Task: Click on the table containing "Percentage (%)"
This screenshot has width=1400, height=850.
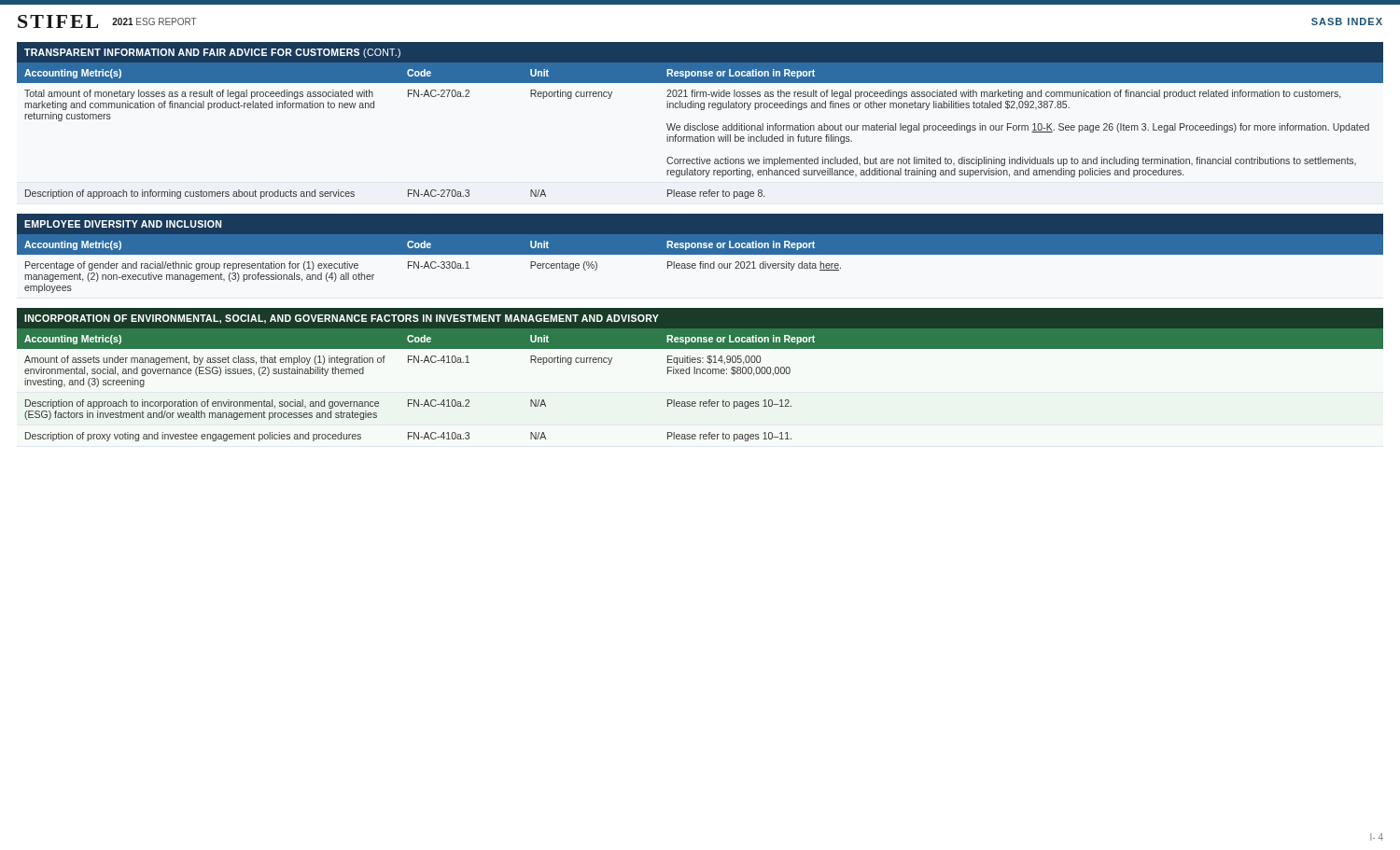Action: (x=700, y=256)
